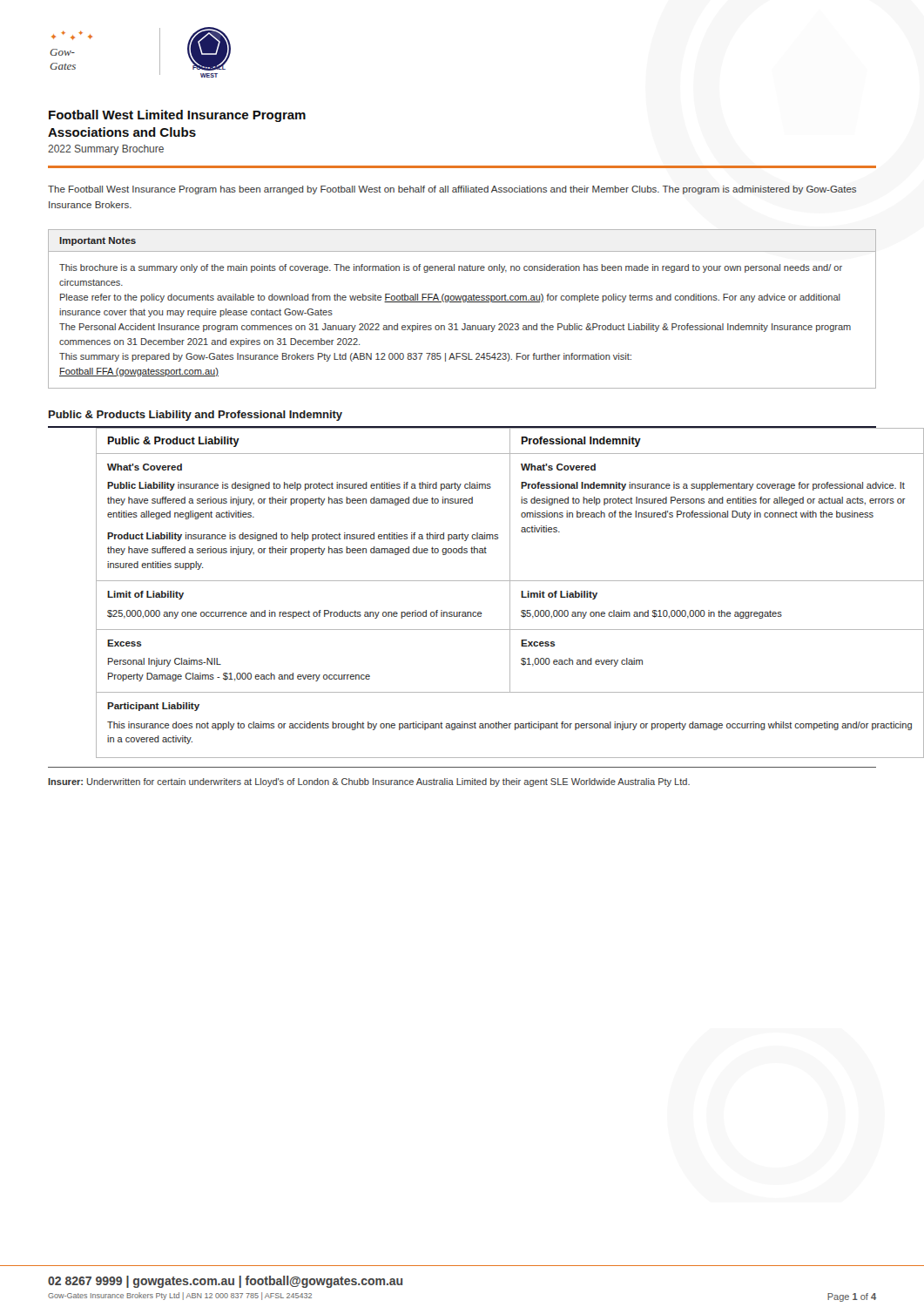Select the text block containing "Insurer: Underwritten for certain underwriters at Lloyd's of"
Viewport: 924px width, 1307px height.
(369, 781)
